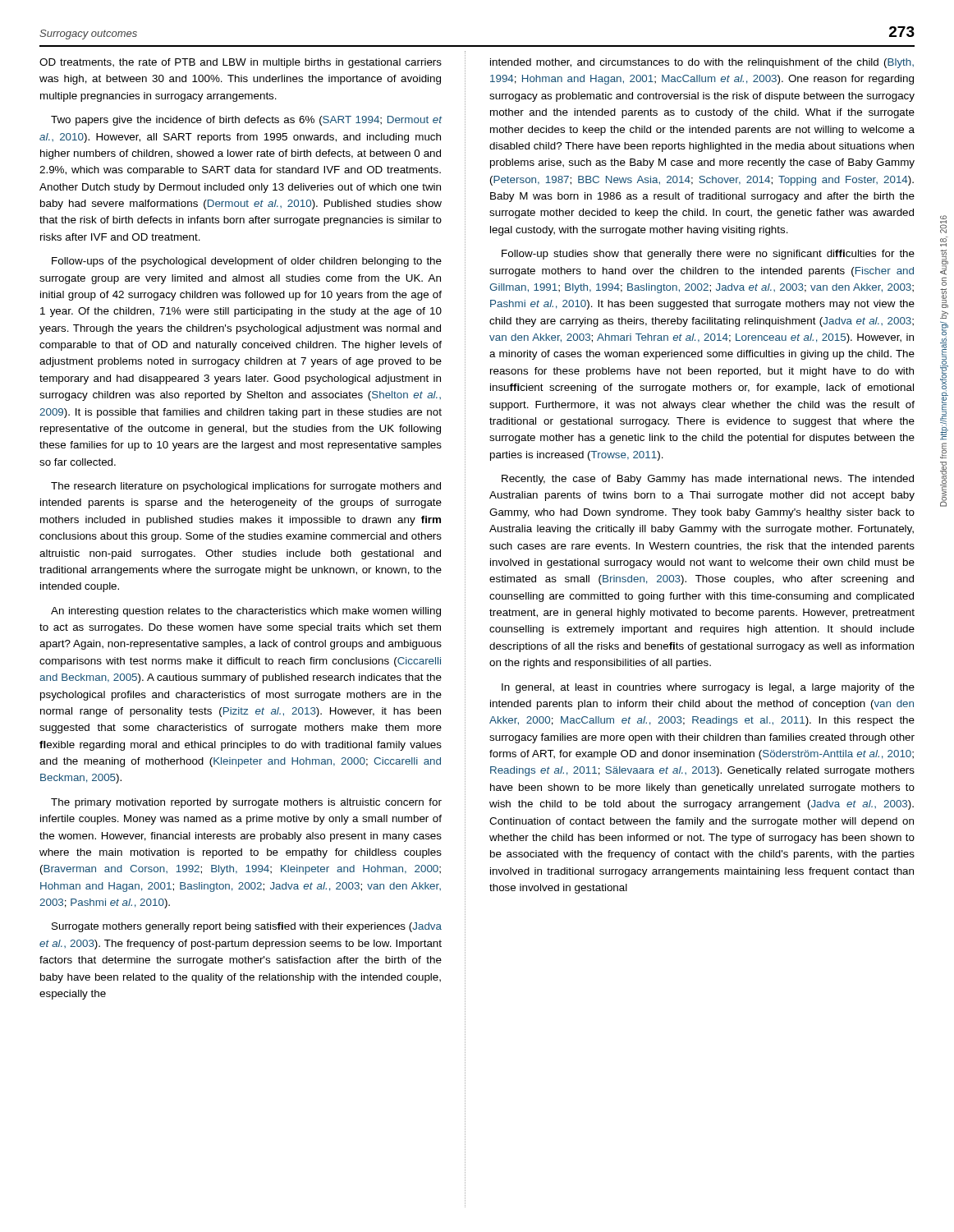Screen dimensions: 1232x954
Task: Point to the block beginning "Follow-ups of the psychological development of older"
Action: (241, 362)
